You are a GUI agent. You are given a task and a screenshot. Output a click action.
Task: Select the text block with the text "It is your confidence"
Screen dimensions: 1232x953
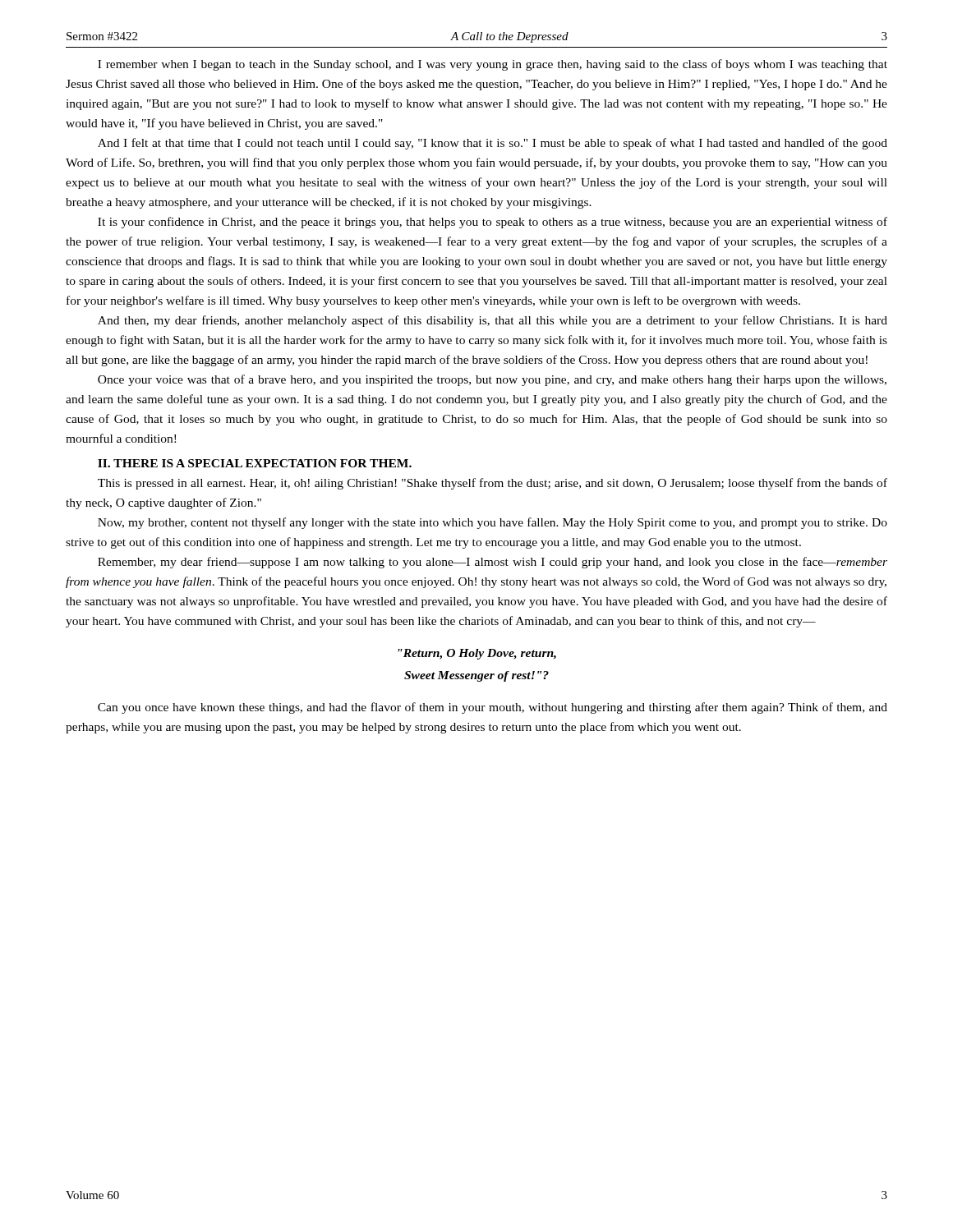pos(476,261)
